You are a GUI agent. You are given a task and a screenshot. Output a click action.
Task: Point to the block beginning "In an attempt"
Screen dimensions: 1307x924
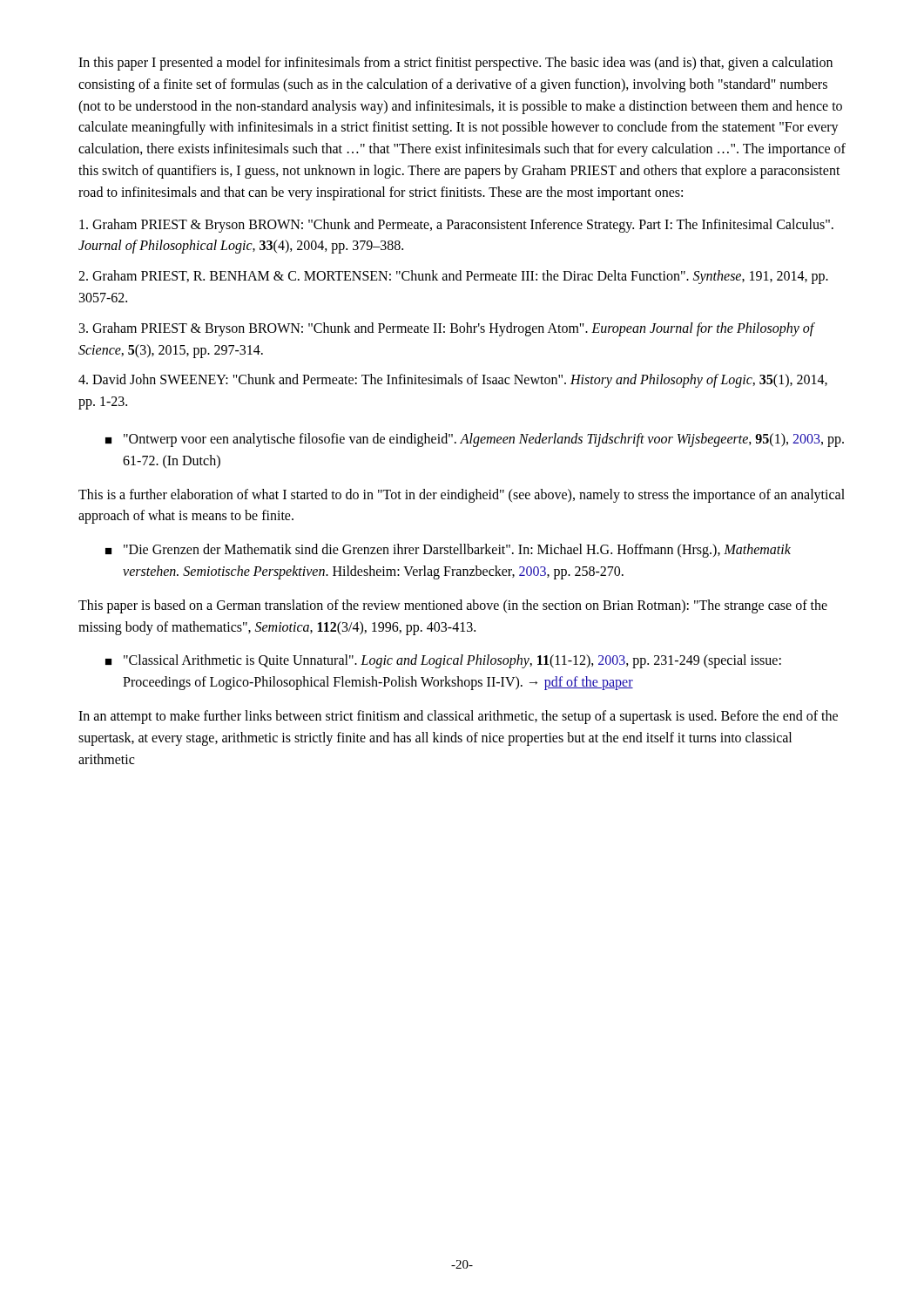(x=462, y=738)
